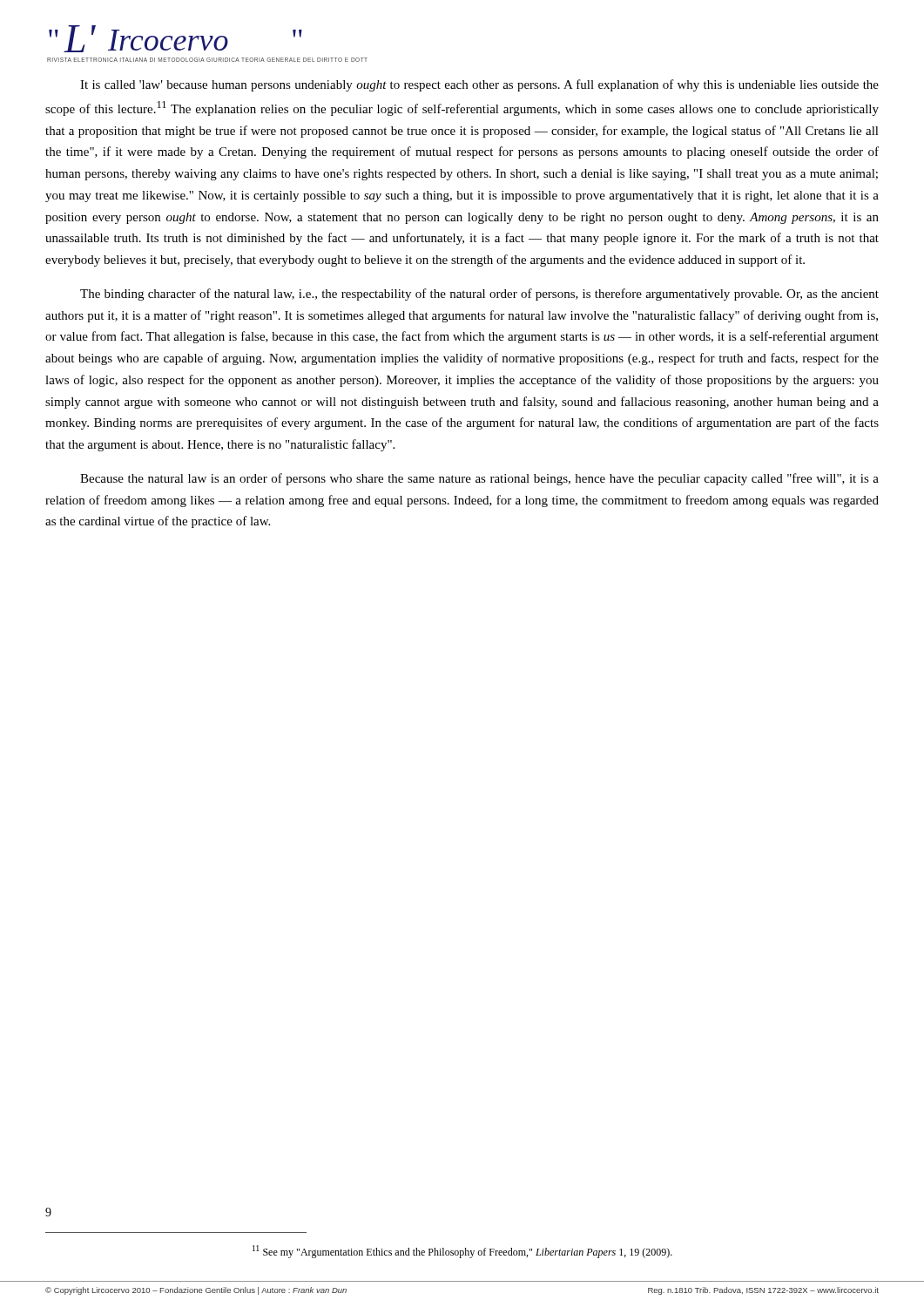This screenshot has width=924, height=1307.
Task: Locate the text block containing "Because the natural law is an order of"
Action: coord(462,500)
